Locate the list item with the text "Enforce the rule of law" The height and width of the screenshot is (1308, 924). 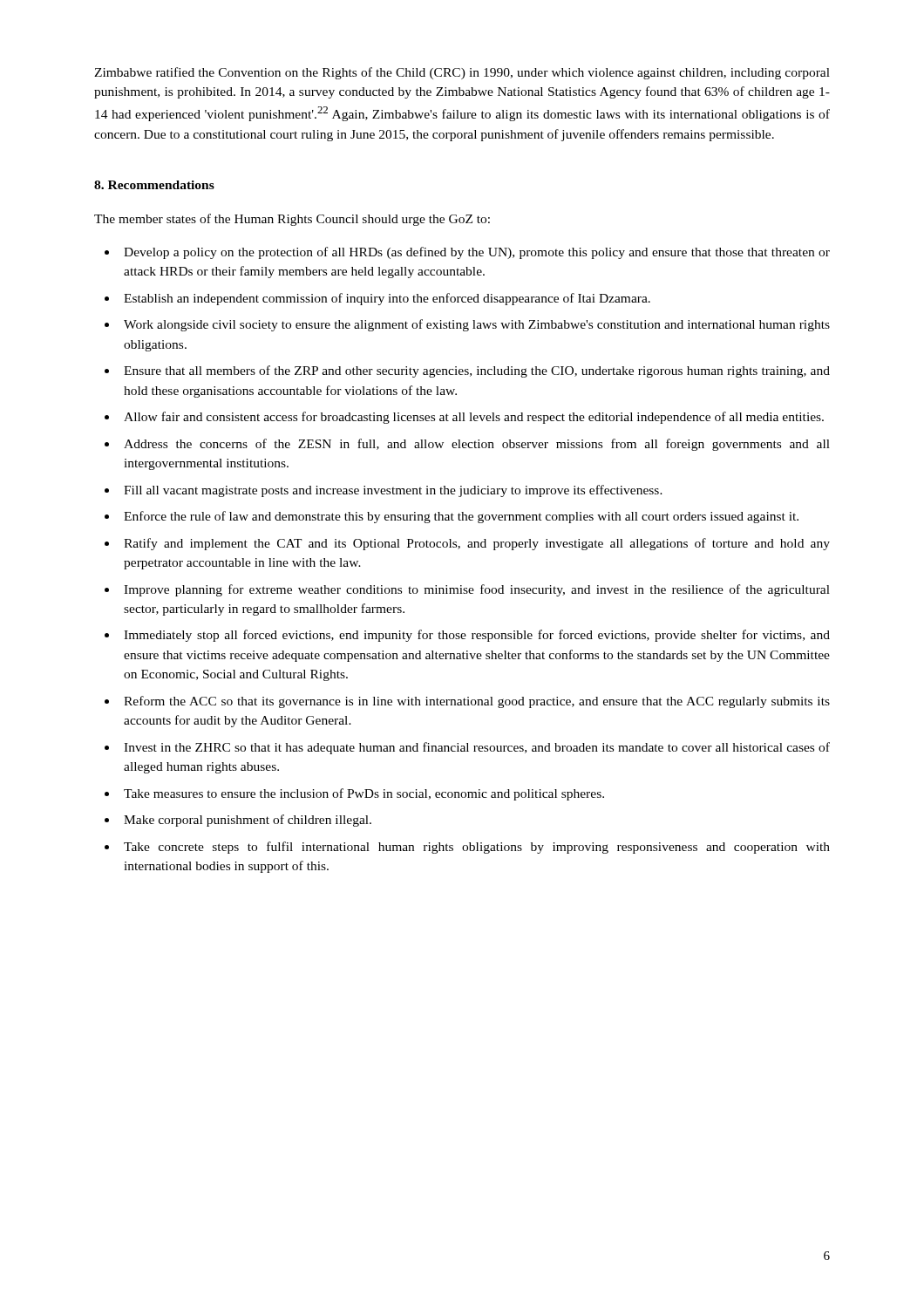462,516
